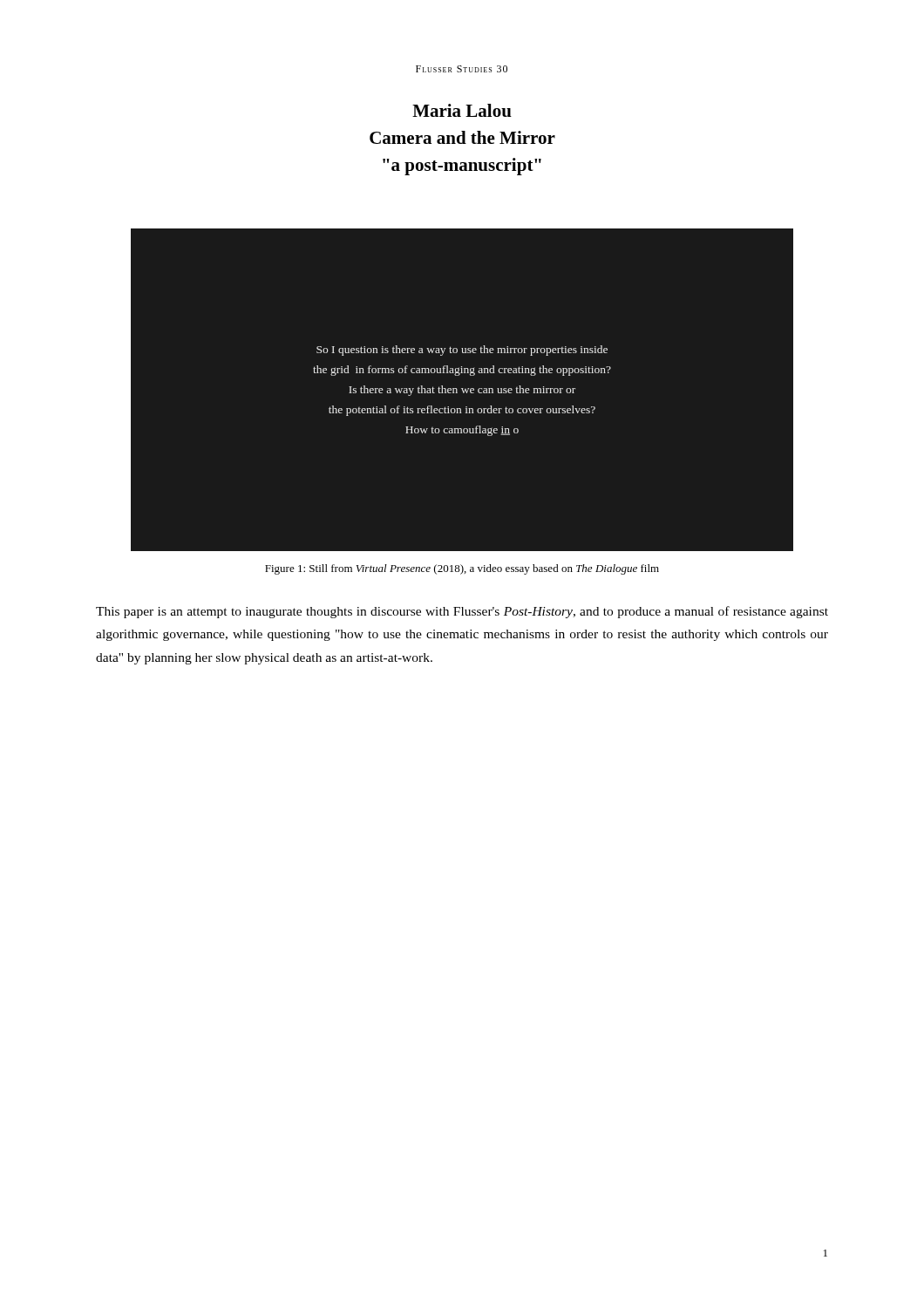Find the region starting "Maria Lalou Camera and the Mirror "a post-manuscript""
The height and width of the screenshot is (1308, 924).
click(x=462, y=138)
